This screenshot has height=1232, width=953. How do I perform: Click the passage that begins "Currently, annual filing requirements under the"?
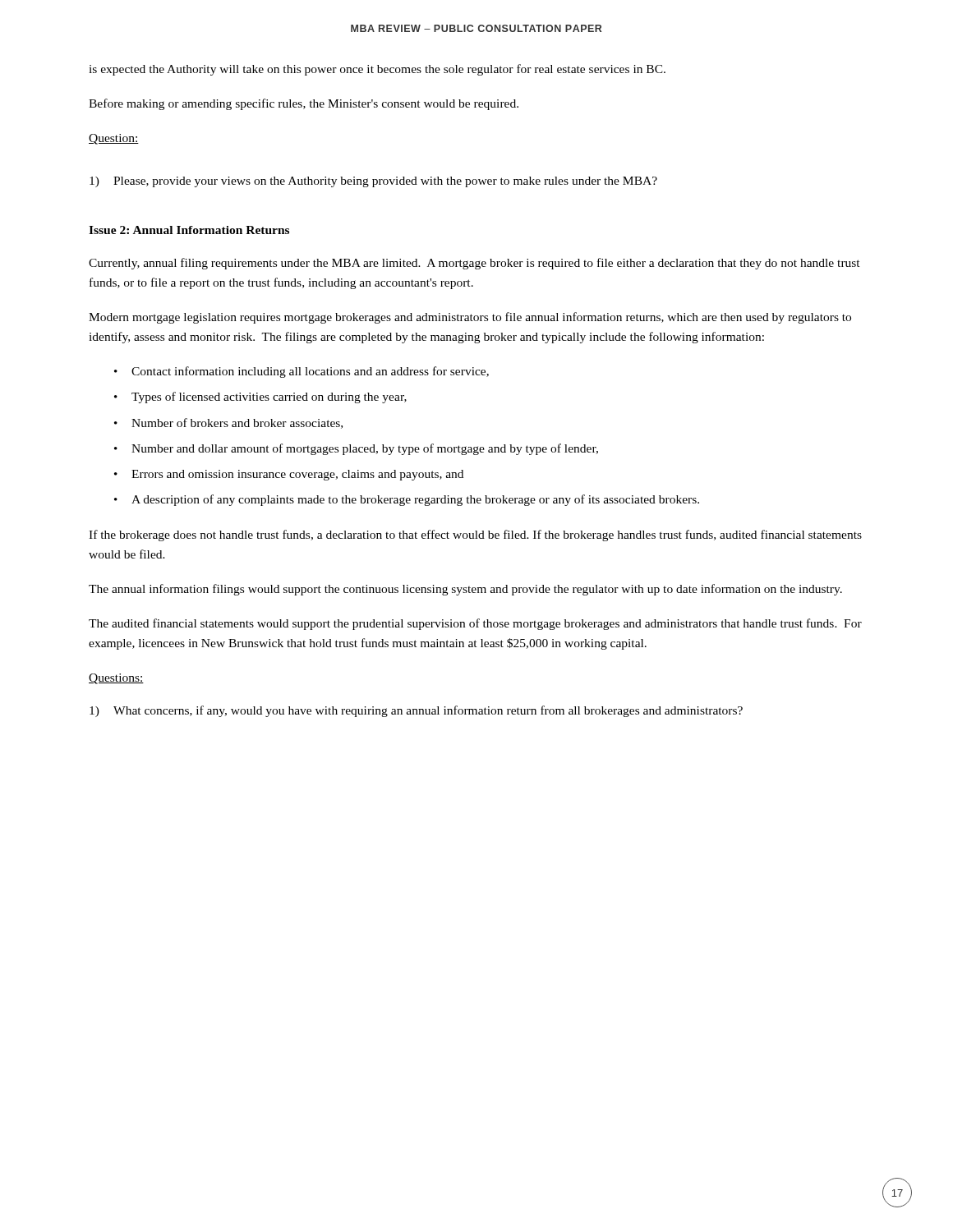474,272
